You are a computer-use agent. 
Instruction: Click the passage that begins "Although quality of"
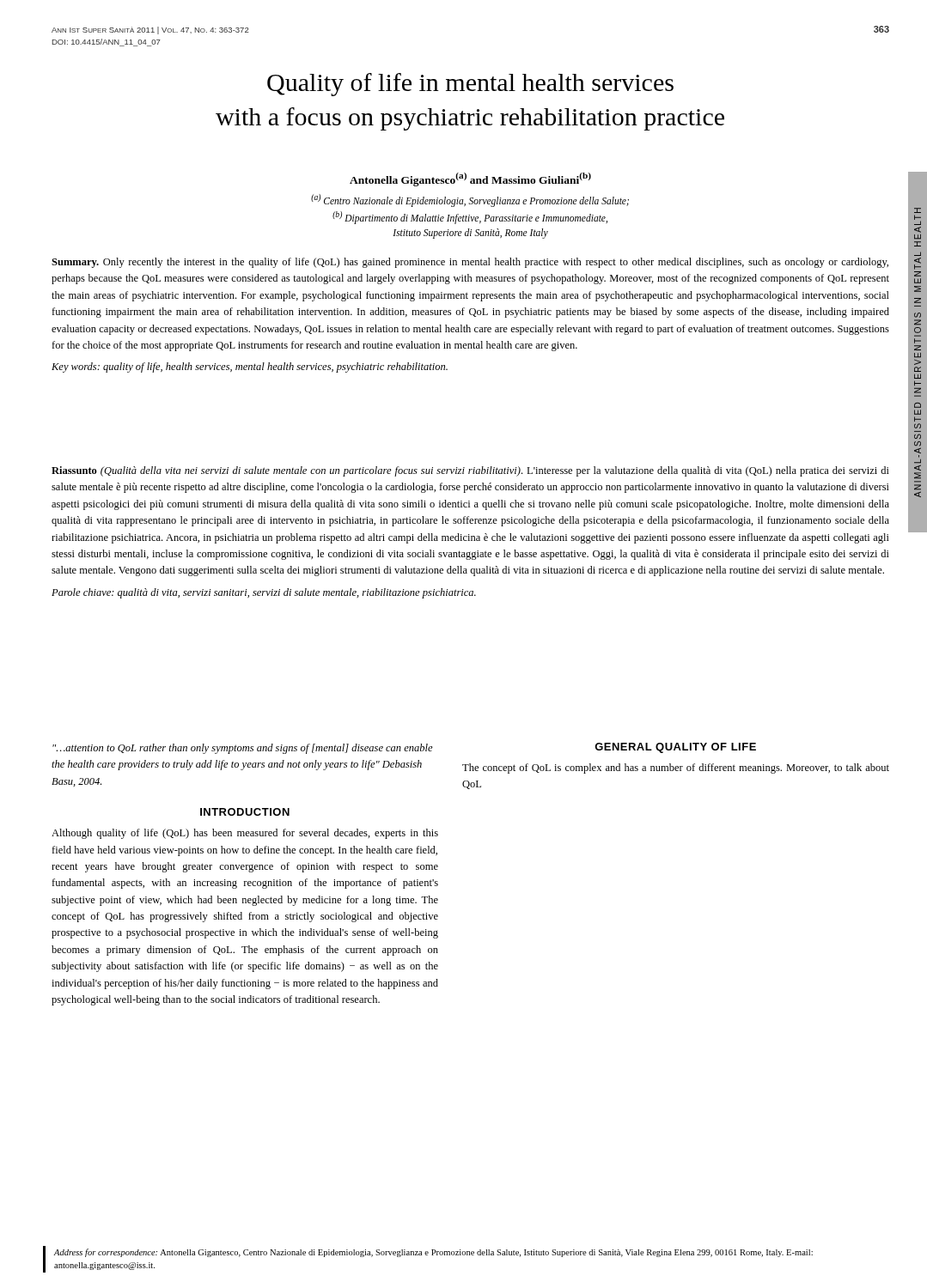245,916
